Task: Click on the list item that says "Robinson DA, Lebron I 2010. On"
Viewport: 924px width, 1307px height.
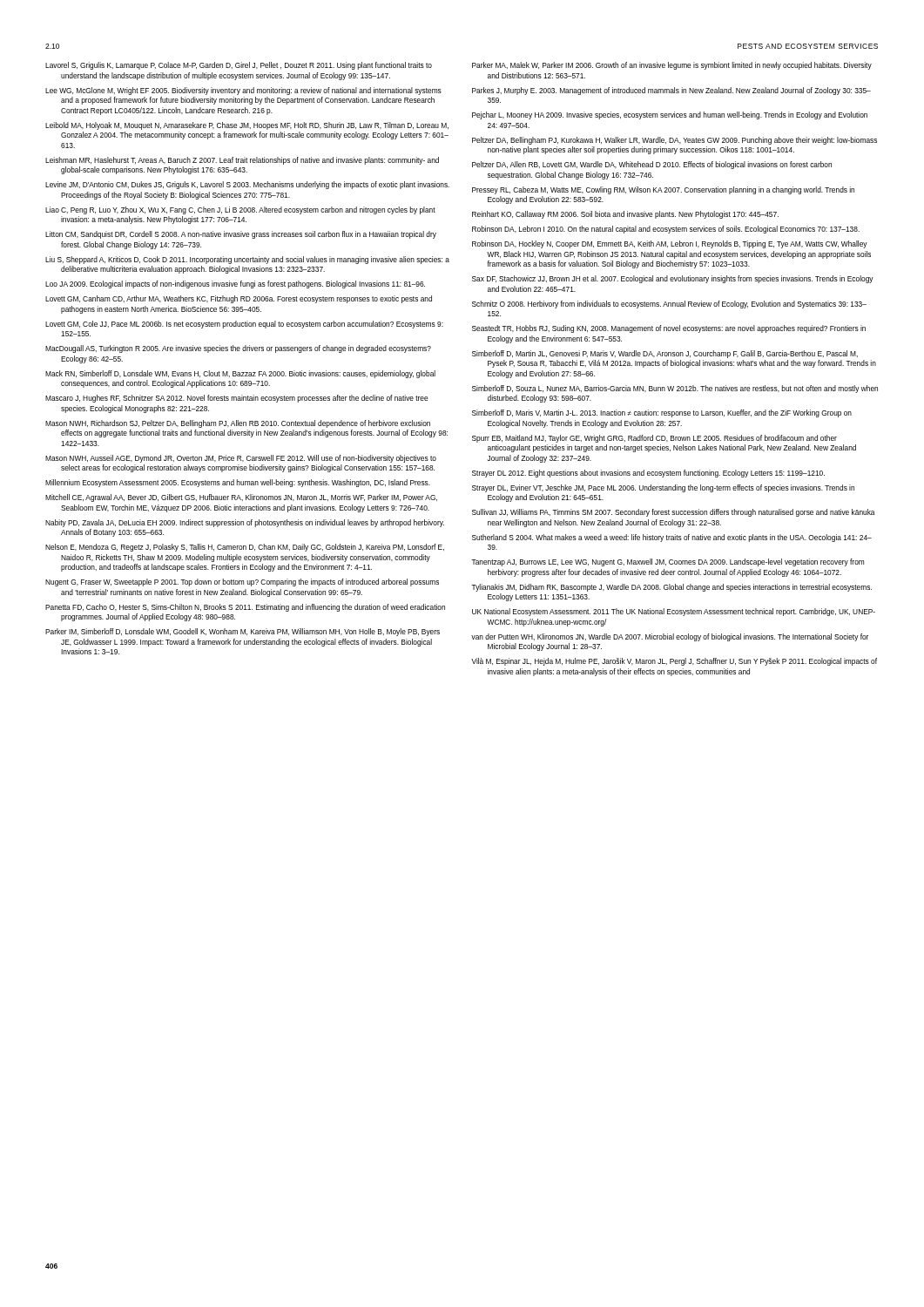Action: click(666, 229)
